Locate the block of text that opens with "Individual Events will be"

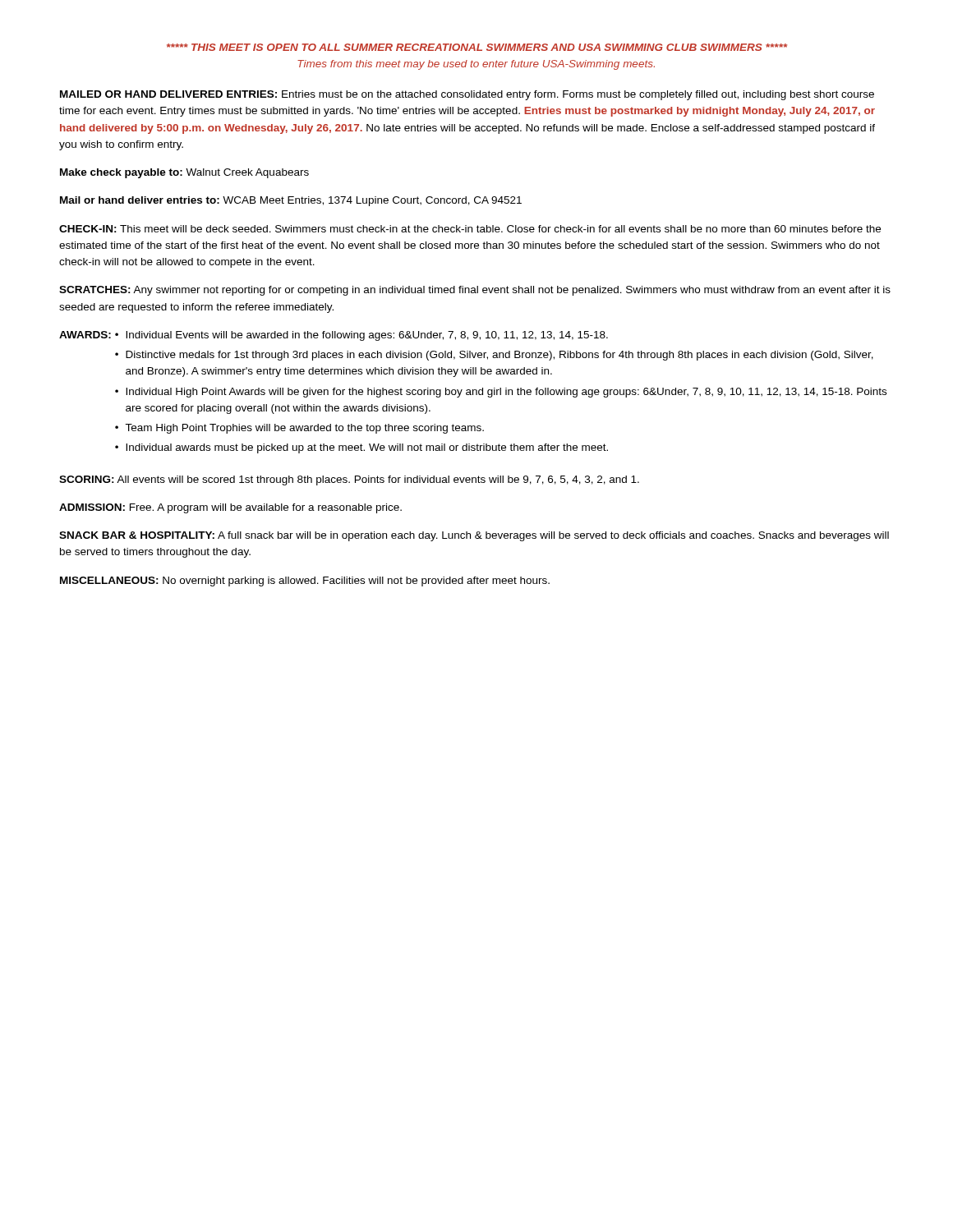(x=367, y=335)
